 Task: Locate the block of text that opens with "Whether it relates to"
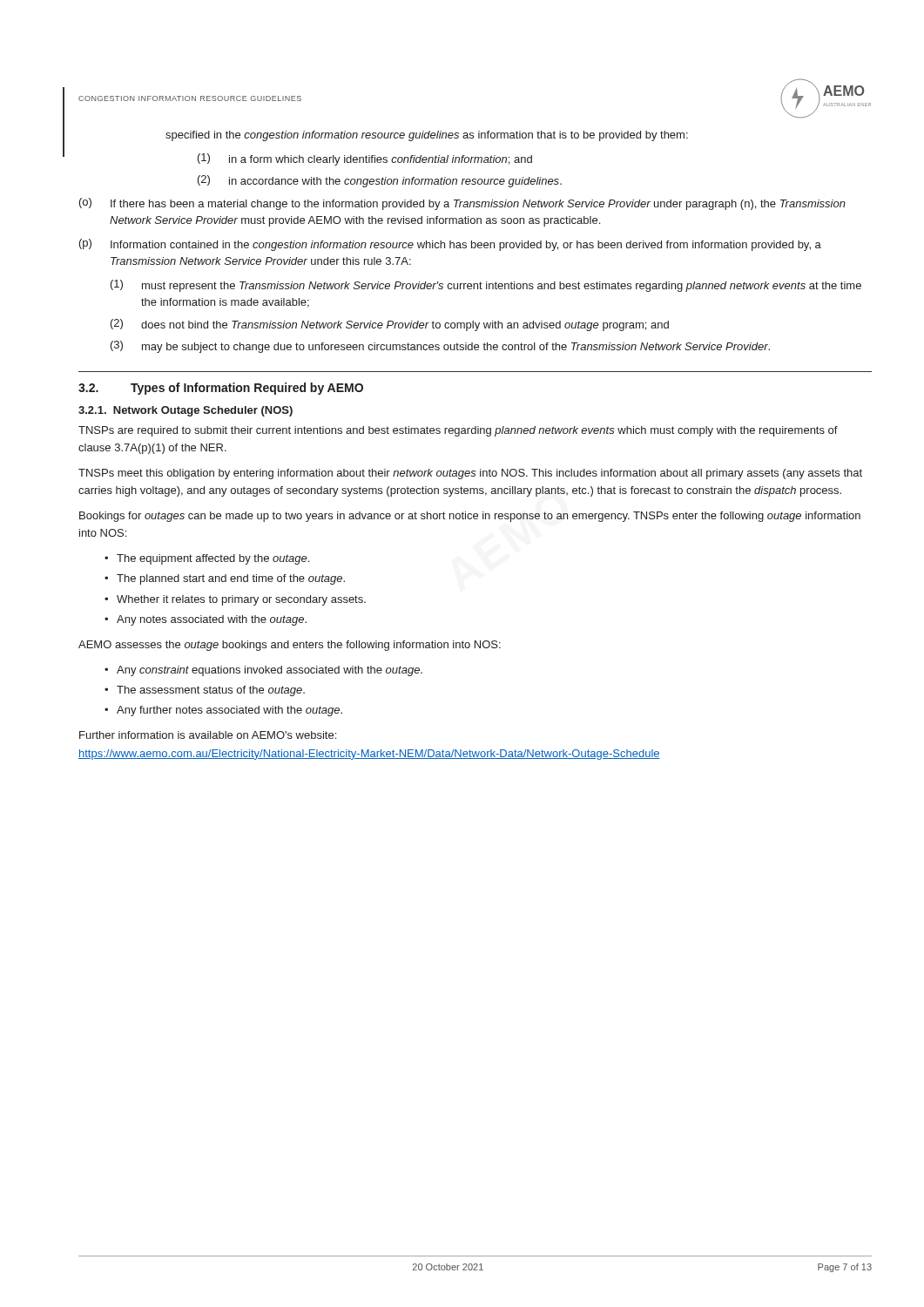242,599
